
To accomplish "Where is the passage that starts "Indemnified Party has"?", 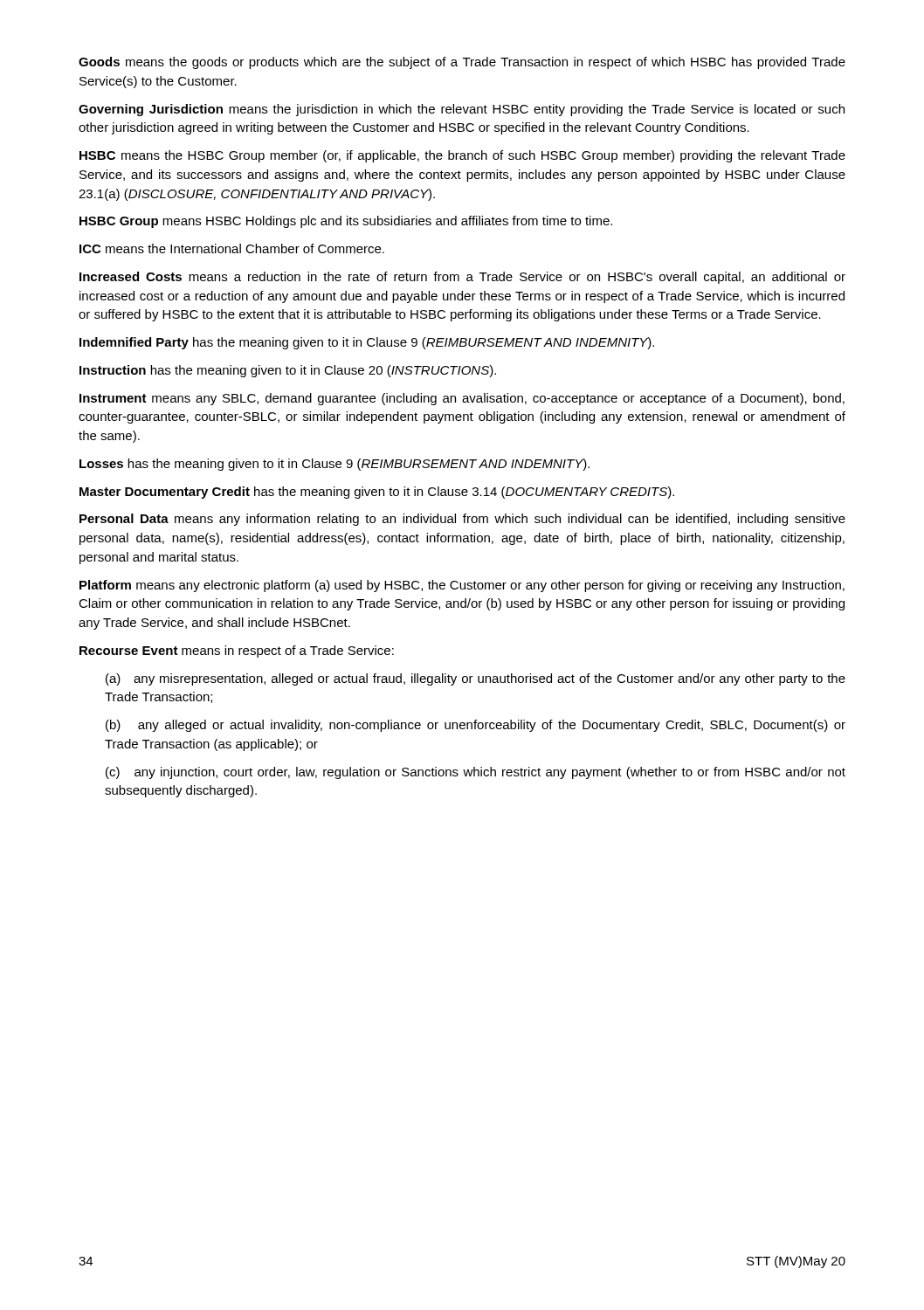I will [x=462, y=342].
